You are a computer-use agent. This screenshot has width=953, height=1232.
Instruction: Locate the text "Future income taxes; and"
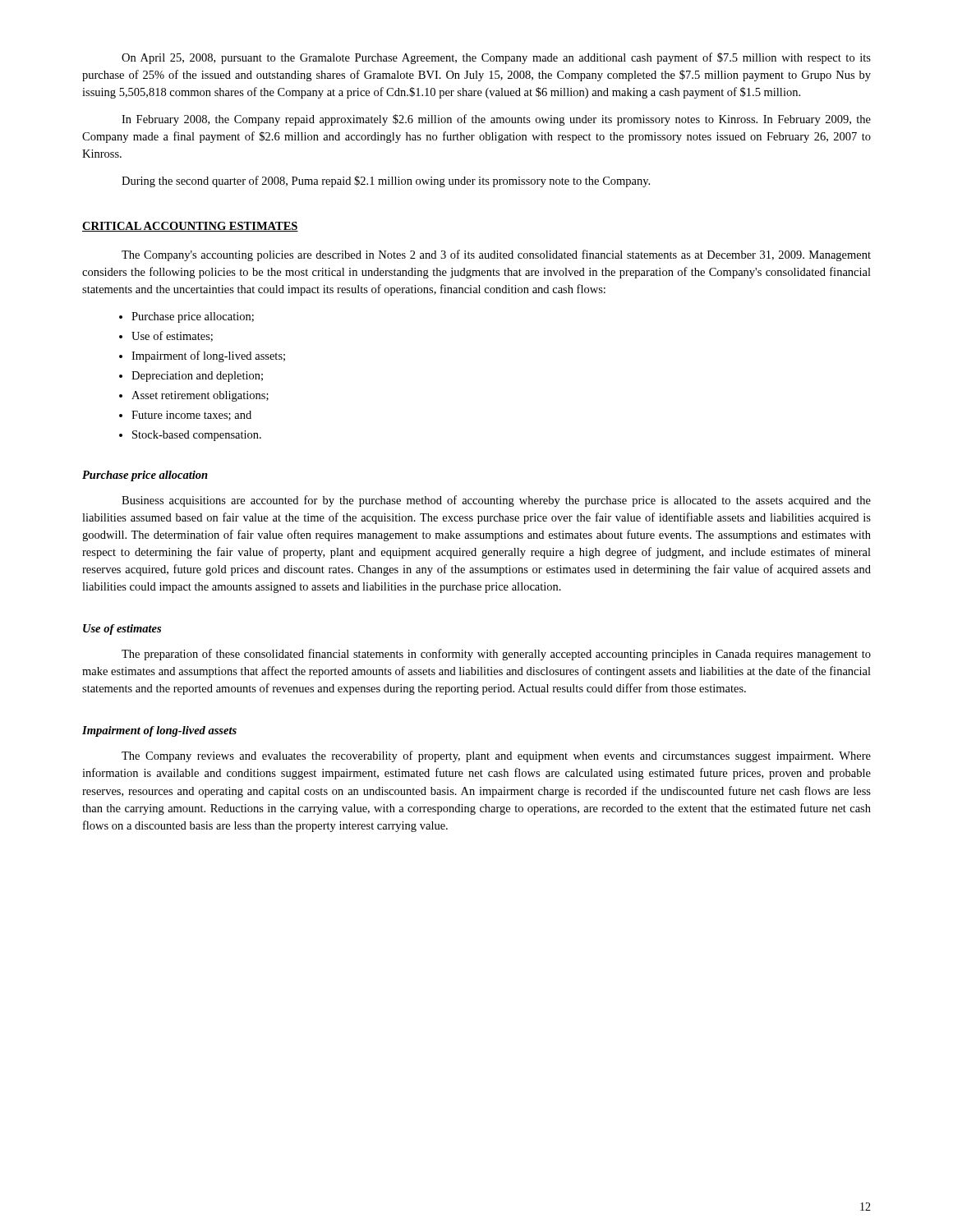coord(191,416)
